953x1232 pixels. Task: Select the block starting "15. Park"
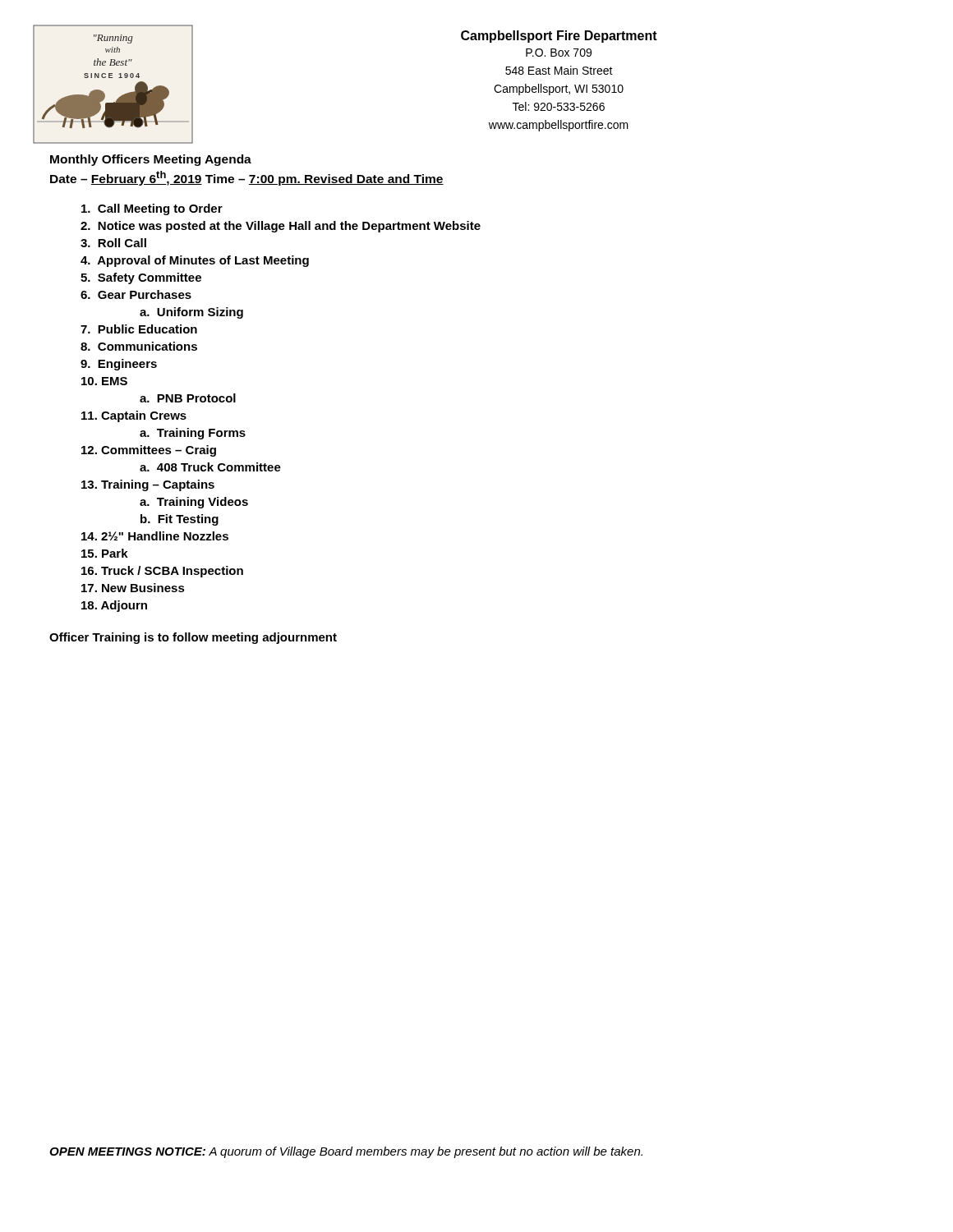(104, 553)
